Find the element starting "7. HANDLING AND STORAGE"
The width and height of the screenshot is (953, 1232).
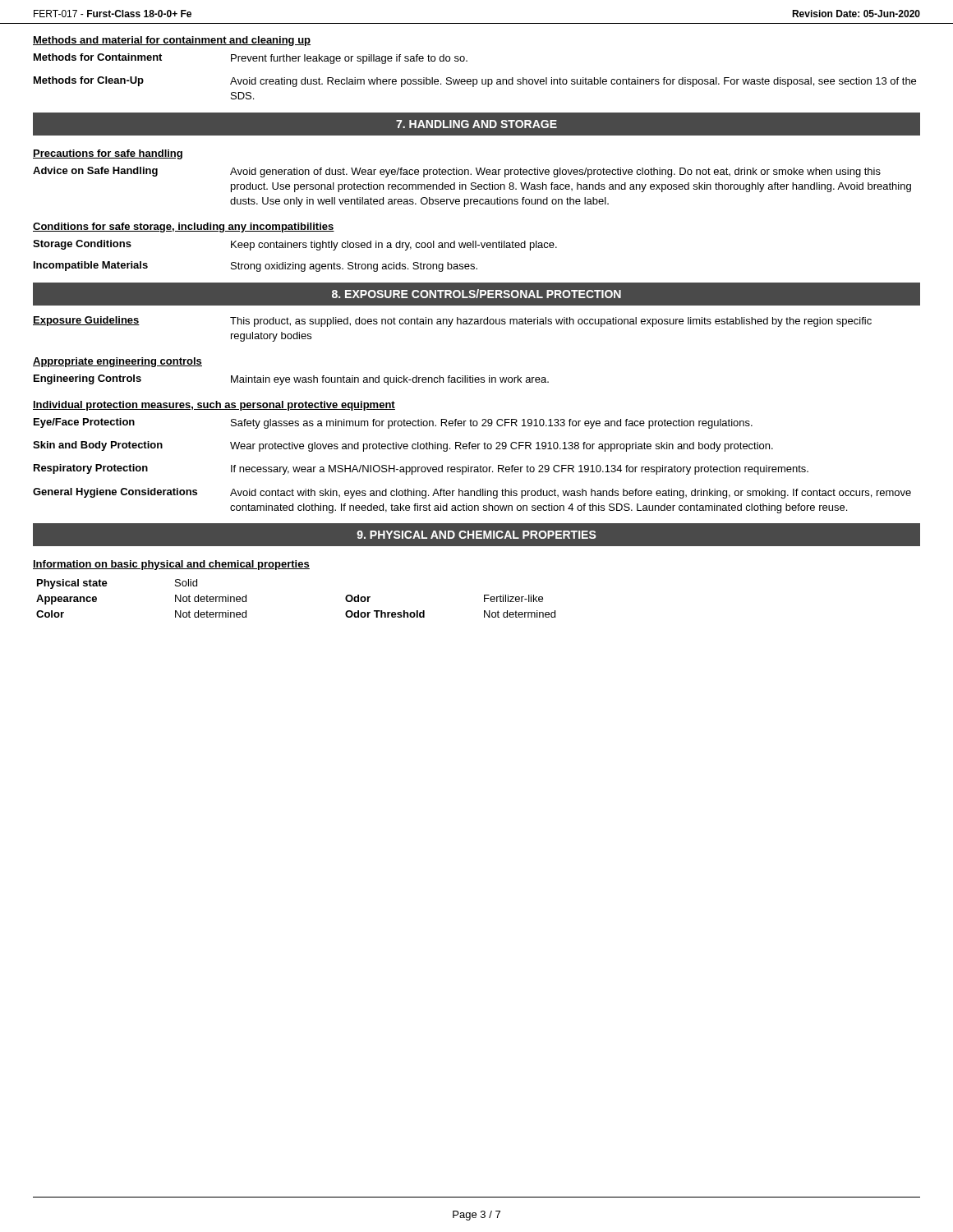point(476,124)
